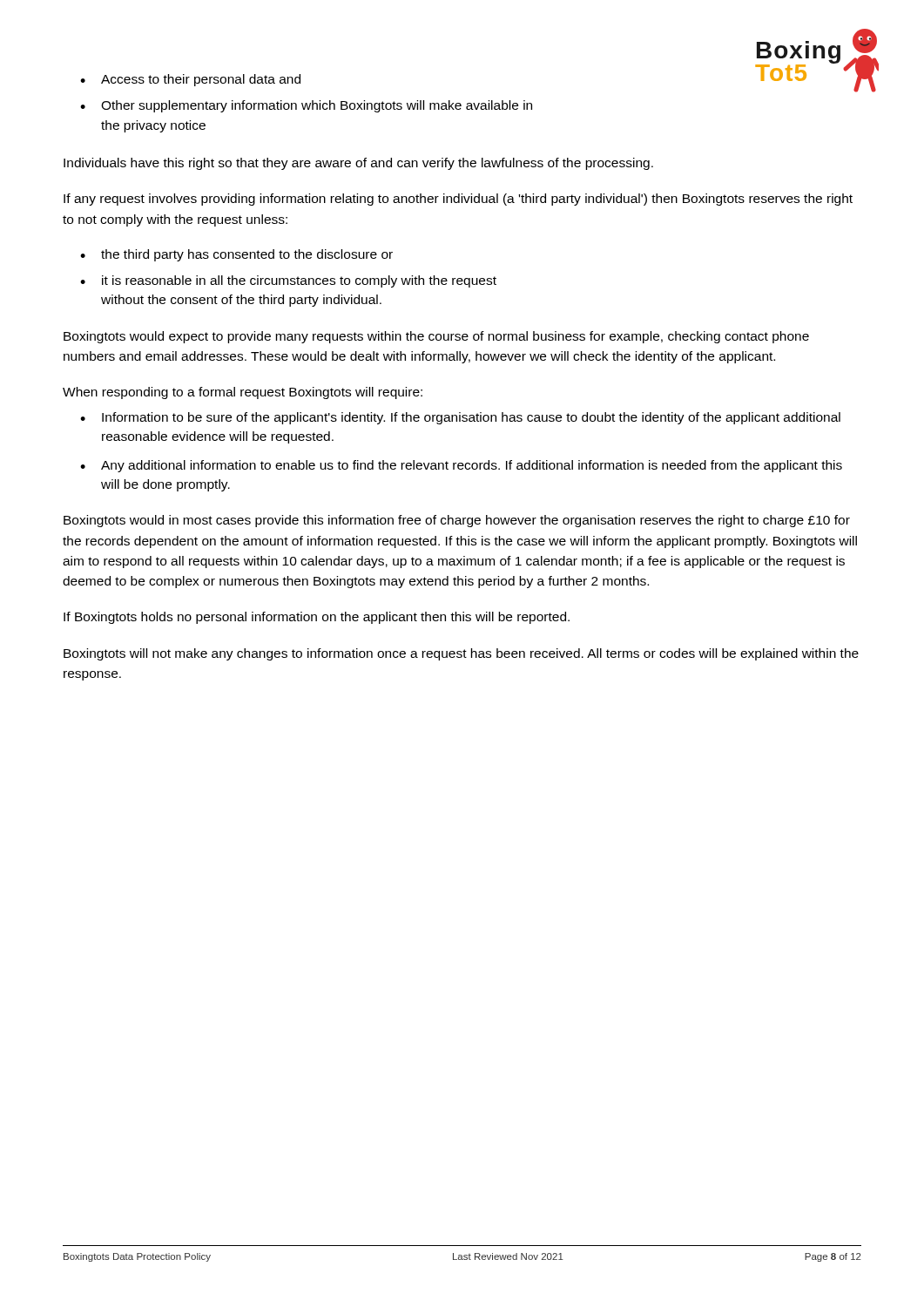Find the region starting "Boxingtots will not"
This screenshot has height=1307, width=924.
click(x=461, y=663)
